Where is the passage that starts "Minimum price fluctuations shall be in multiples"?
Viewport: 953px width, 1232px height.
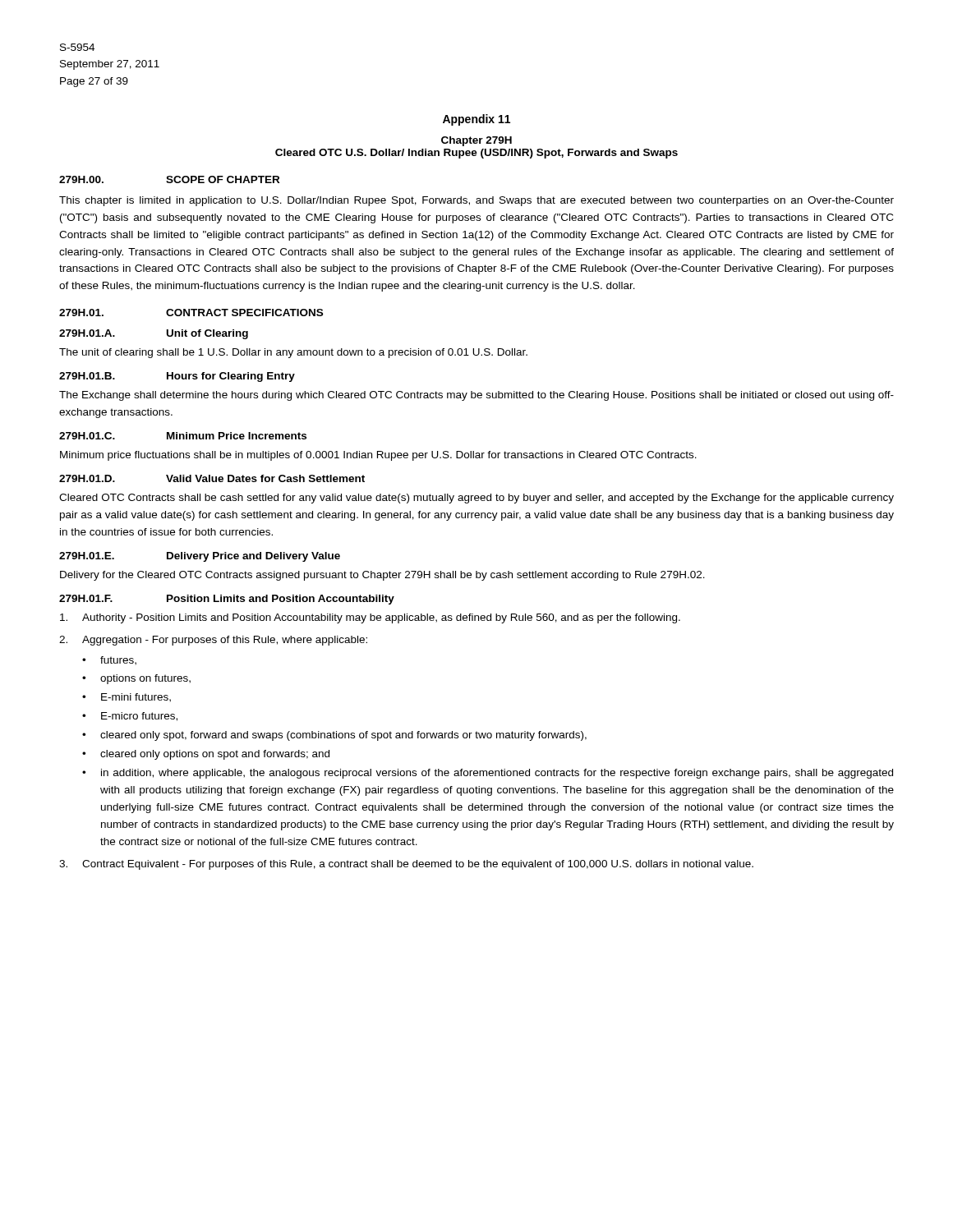[476, 455]
